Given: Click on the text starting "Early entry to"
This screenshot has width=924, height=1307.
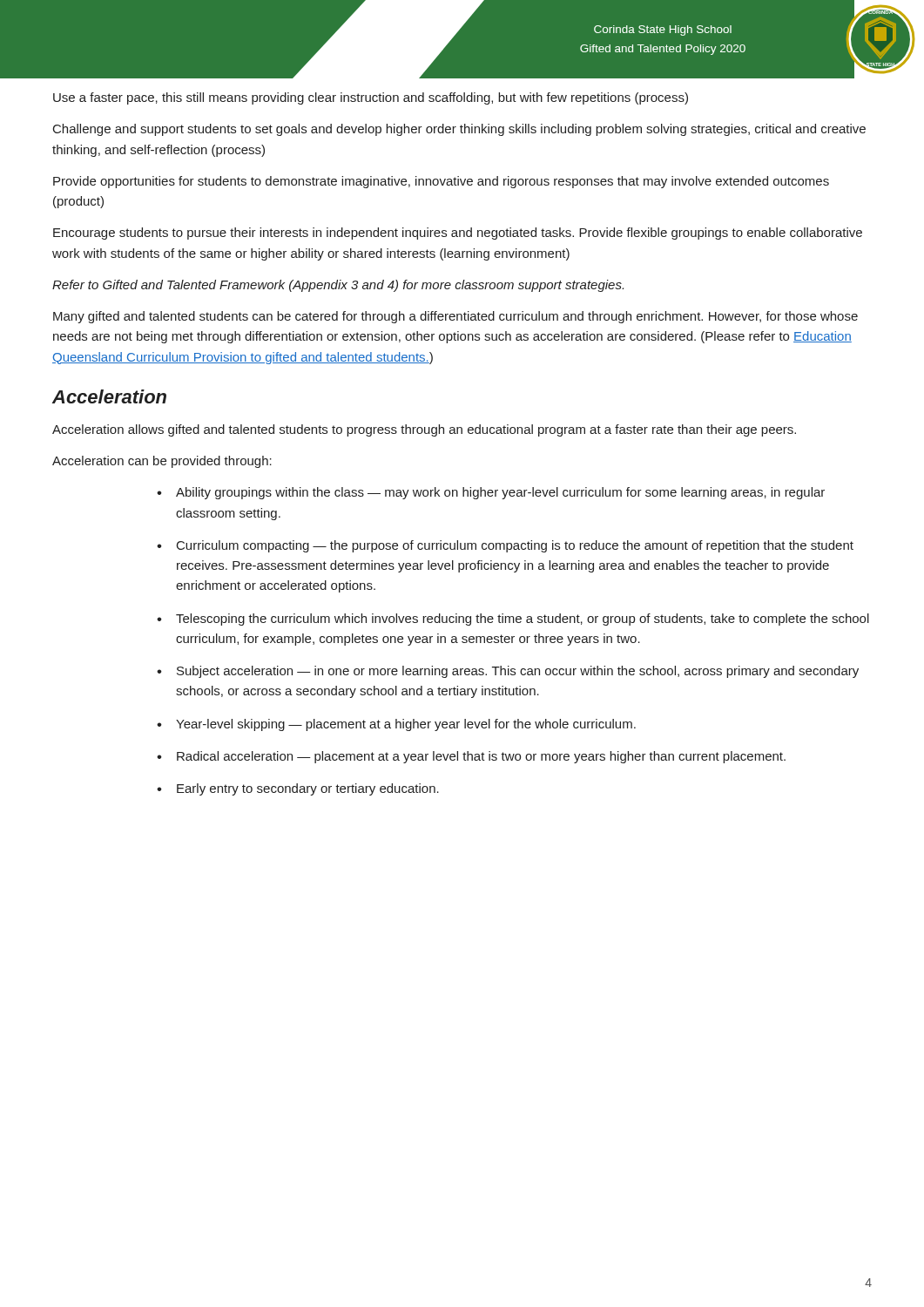Looking at the screenshot, I should (308, 788).
